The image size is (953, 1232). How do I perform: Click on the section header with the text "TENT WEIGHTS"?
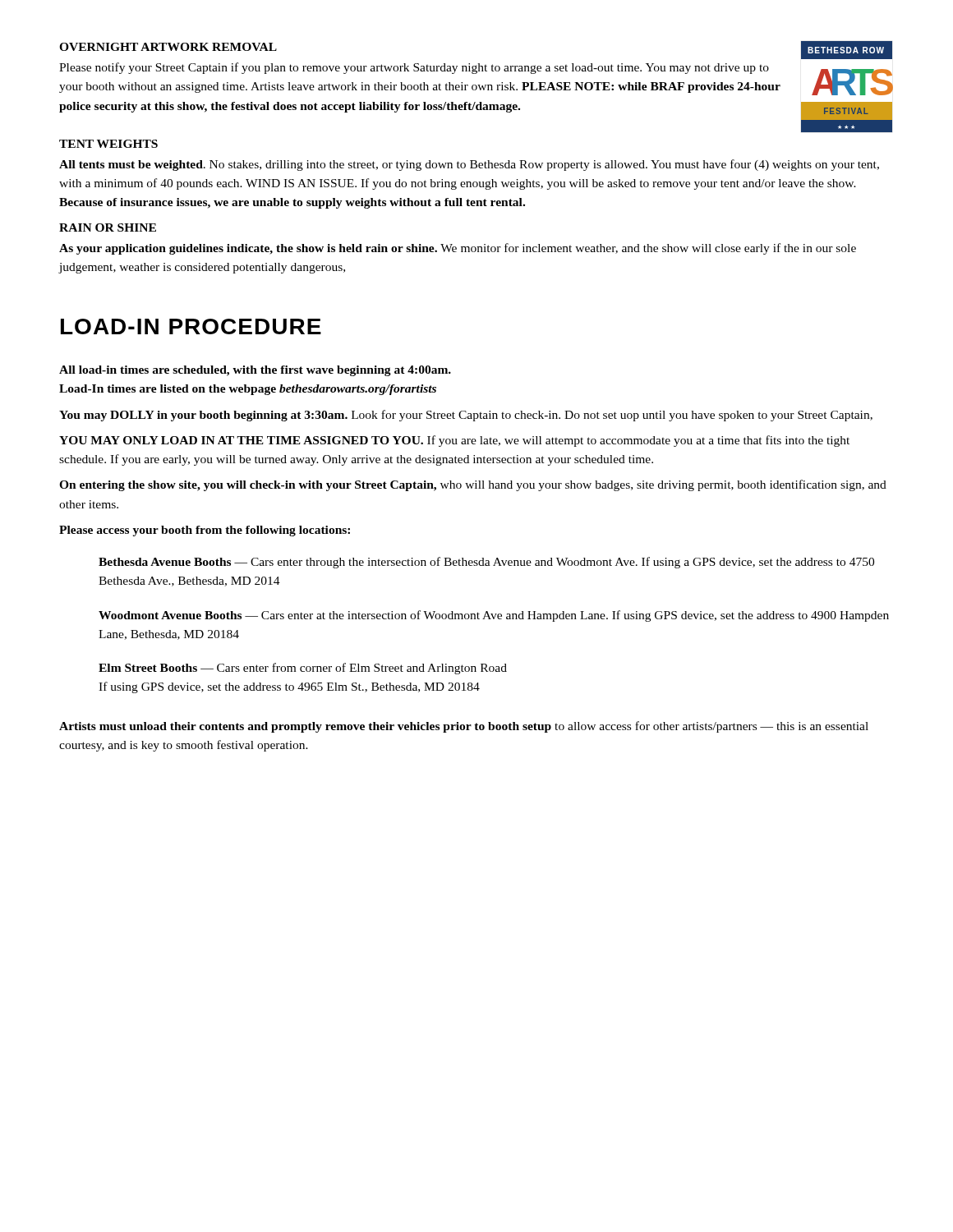pyautogui.click(x=109, y=143)
